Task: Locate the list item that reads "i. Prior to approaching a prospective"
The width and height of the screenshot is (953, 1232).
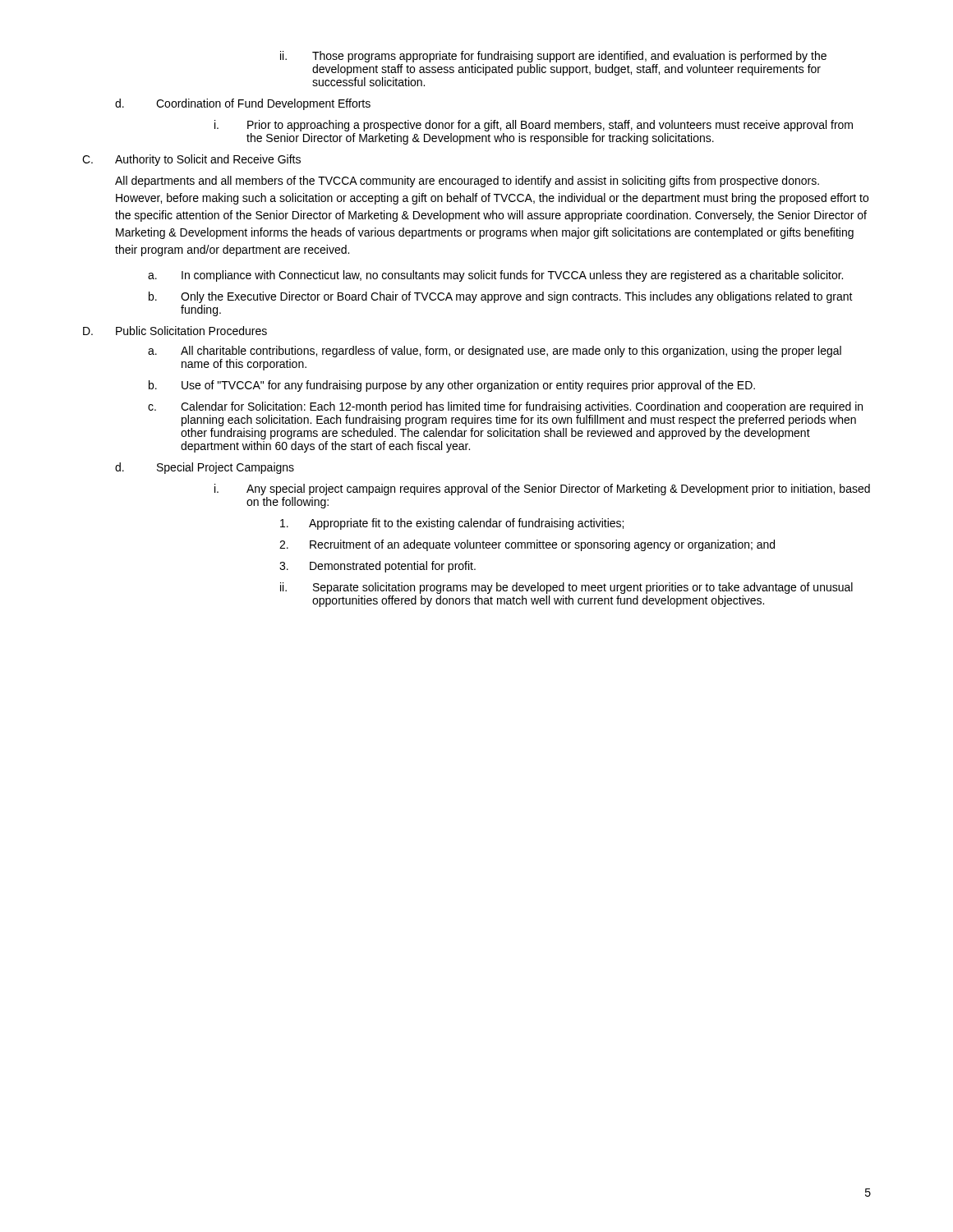Action: coord(542,131)
